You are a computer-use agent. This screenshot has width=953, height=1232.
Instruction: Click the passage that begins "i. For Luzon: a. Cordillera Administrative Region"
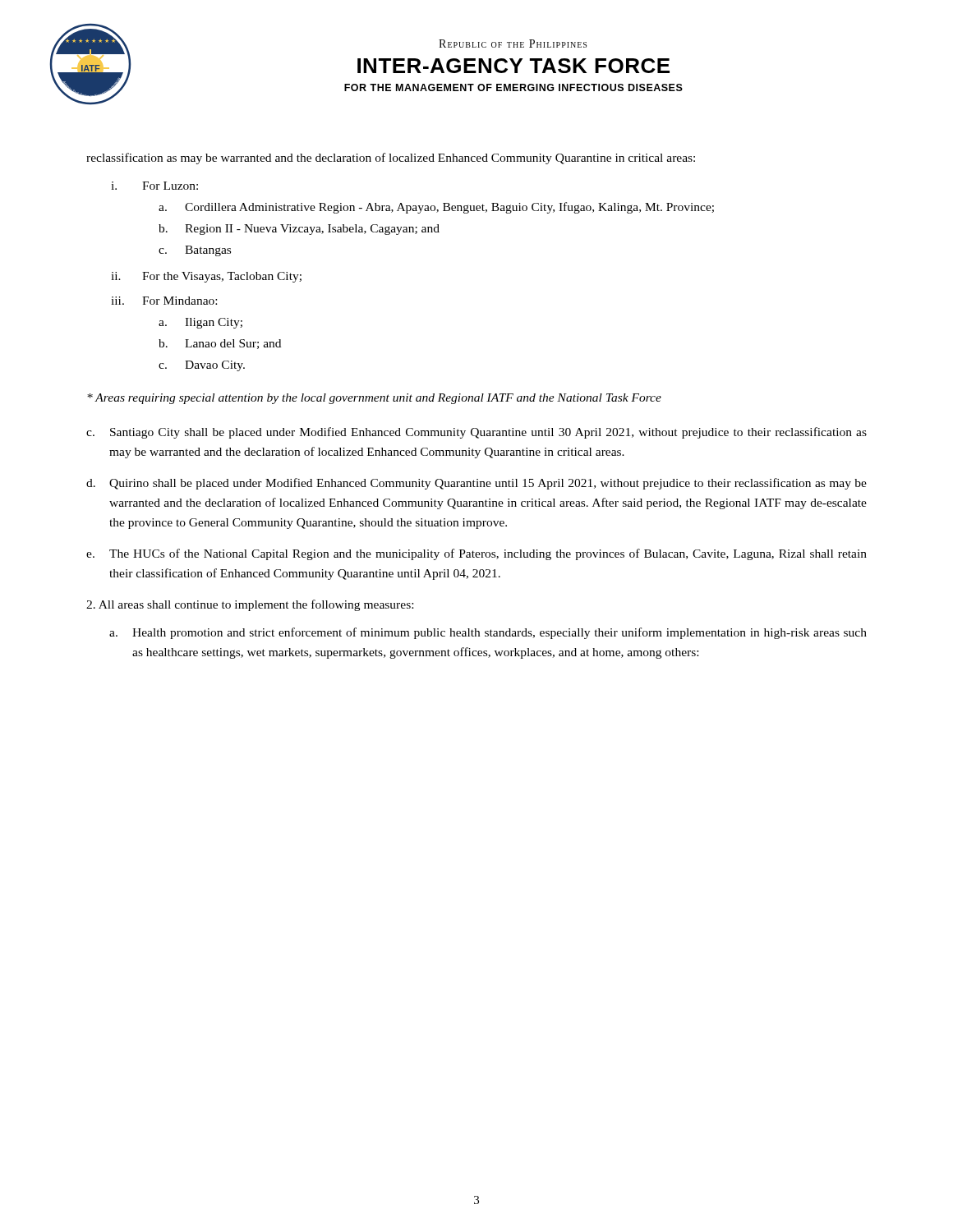click(x=413, y=219)
